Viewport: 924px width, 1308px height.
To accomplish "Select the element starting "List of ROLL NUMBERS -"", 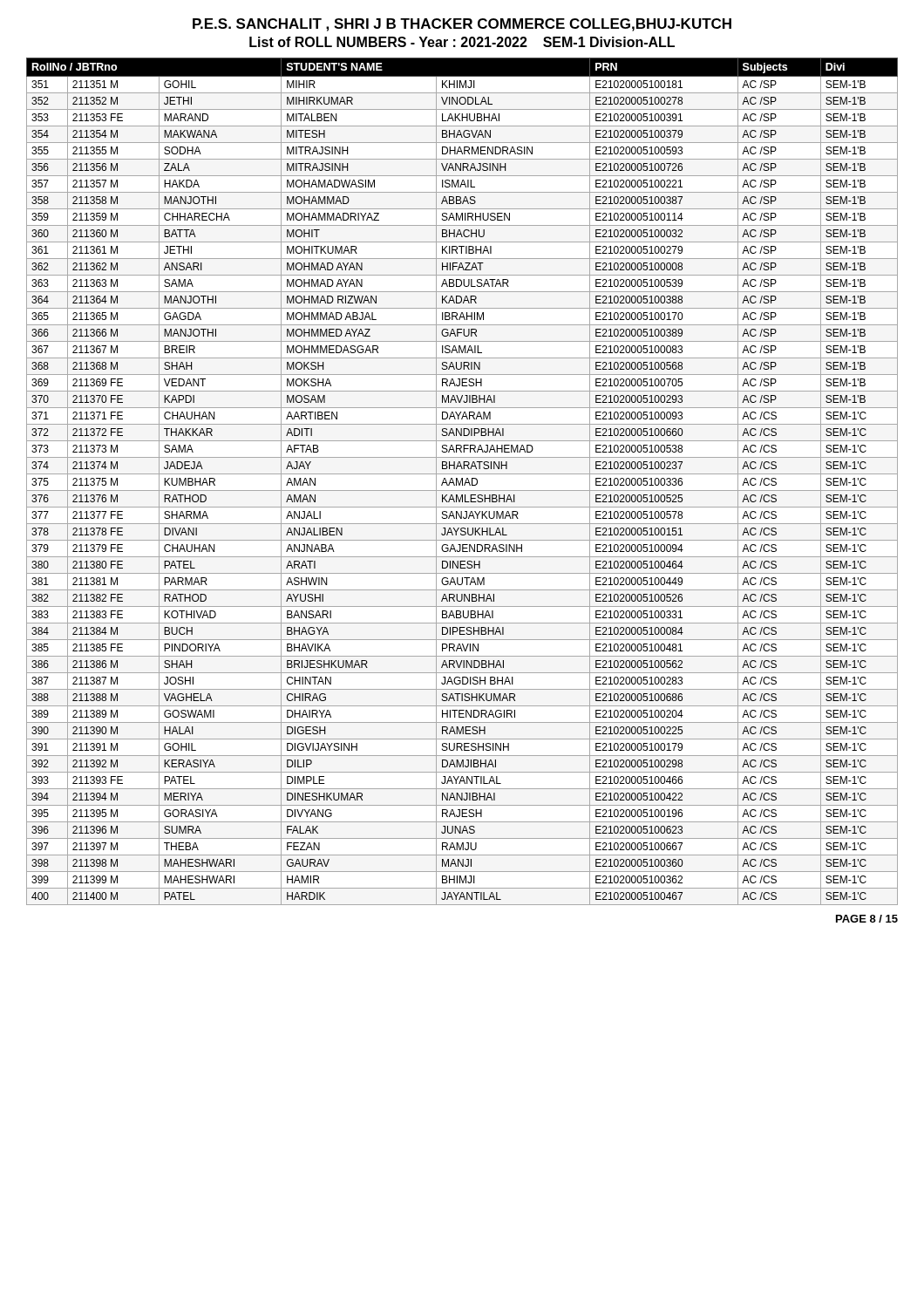I will coord(462,42).
